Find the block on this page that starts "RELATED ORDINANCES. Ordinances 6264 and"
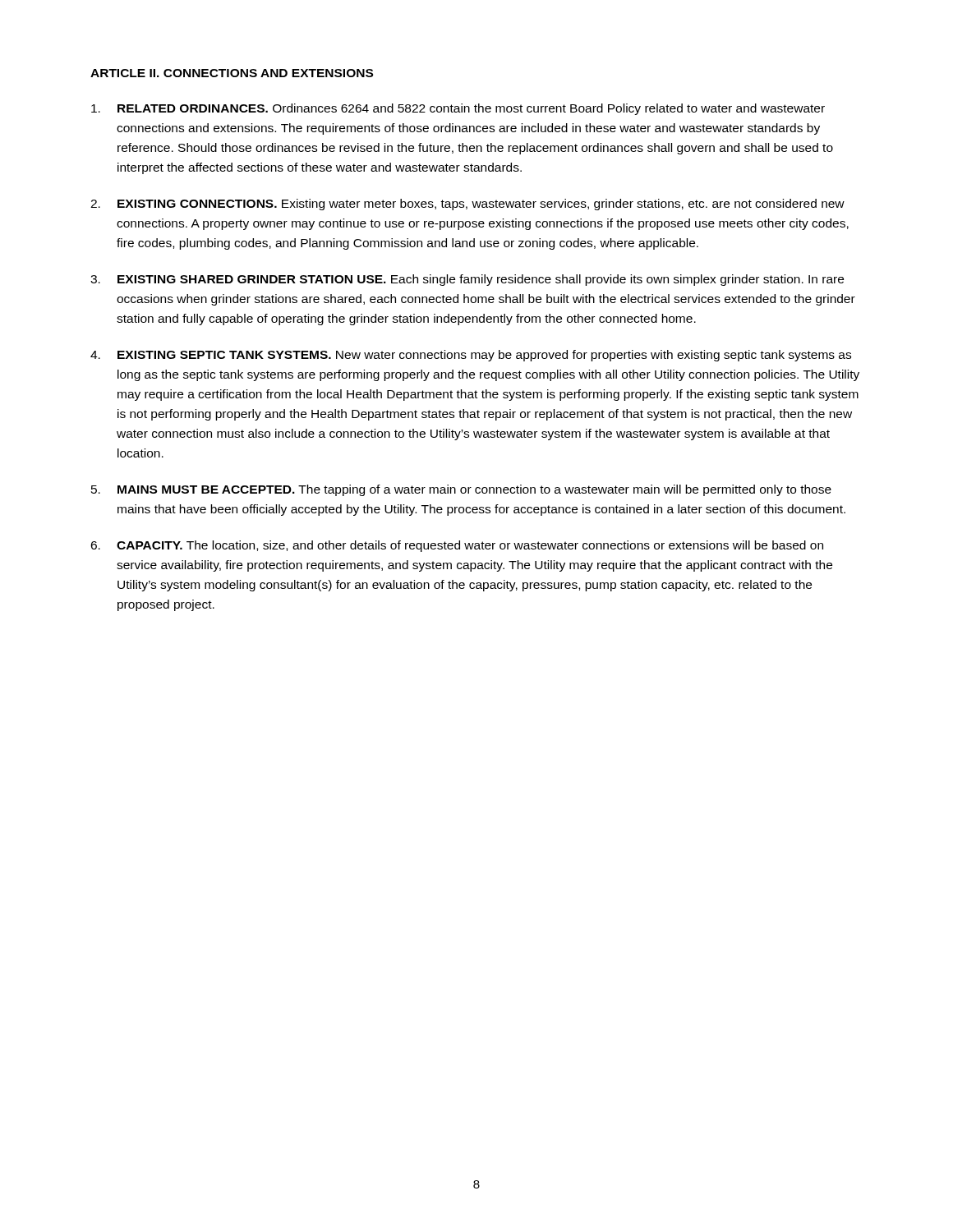Viewport: 953px width, 1232px height. 476,138
